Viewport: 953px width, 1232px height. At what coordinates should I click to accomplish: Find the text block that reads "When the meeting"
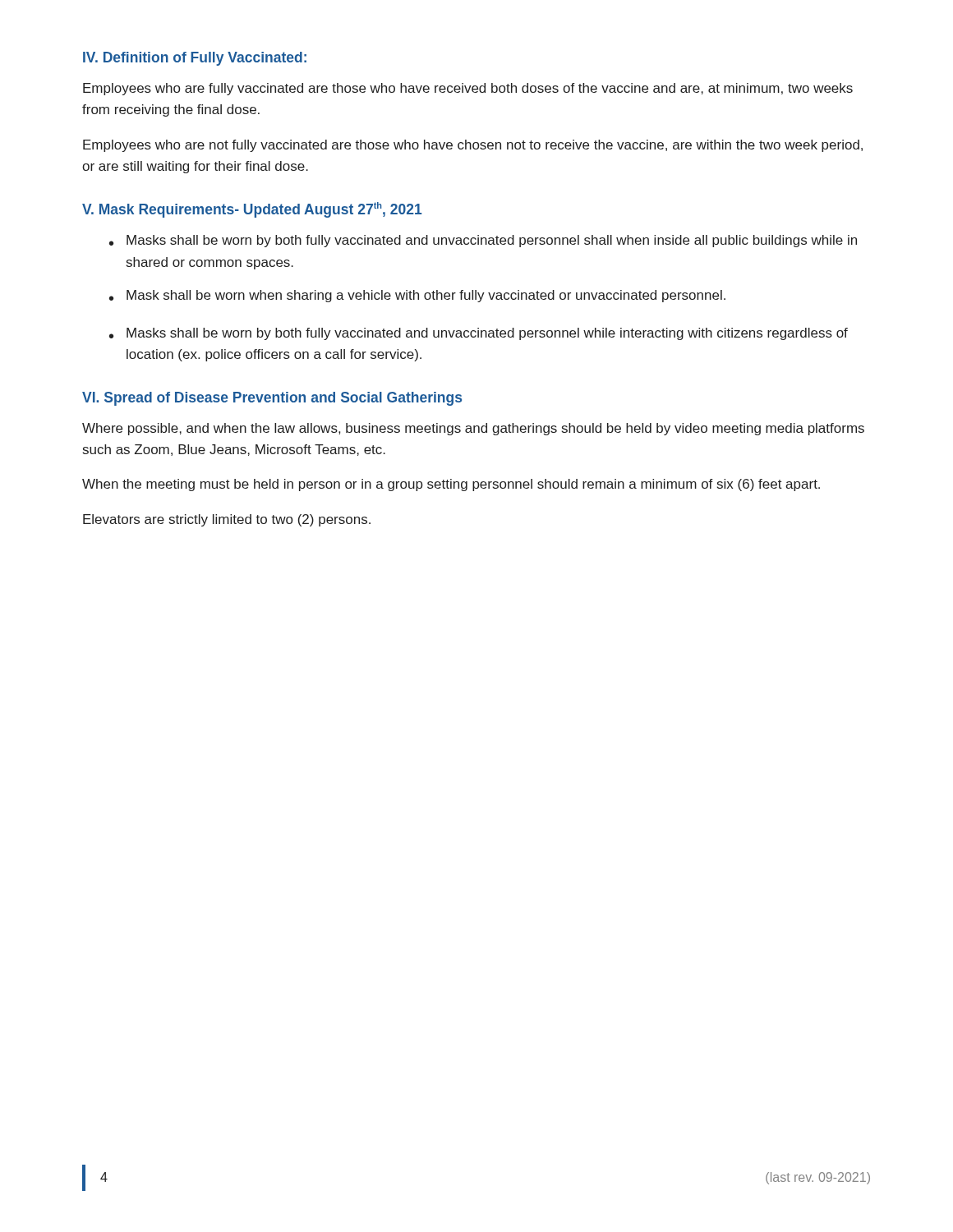452,484
